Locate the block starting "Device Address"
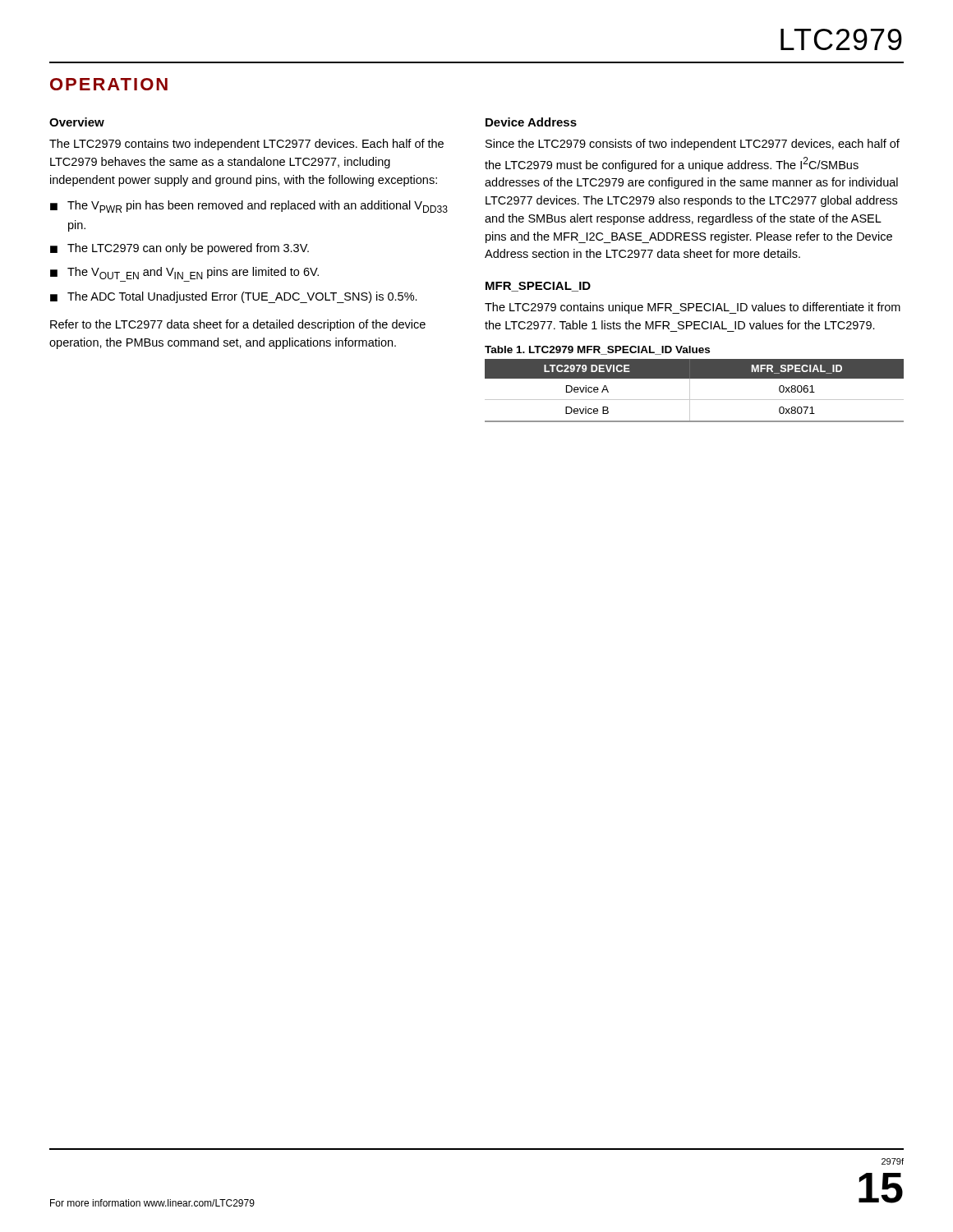This screenshot has width=953, height=1232. [531, 122]
